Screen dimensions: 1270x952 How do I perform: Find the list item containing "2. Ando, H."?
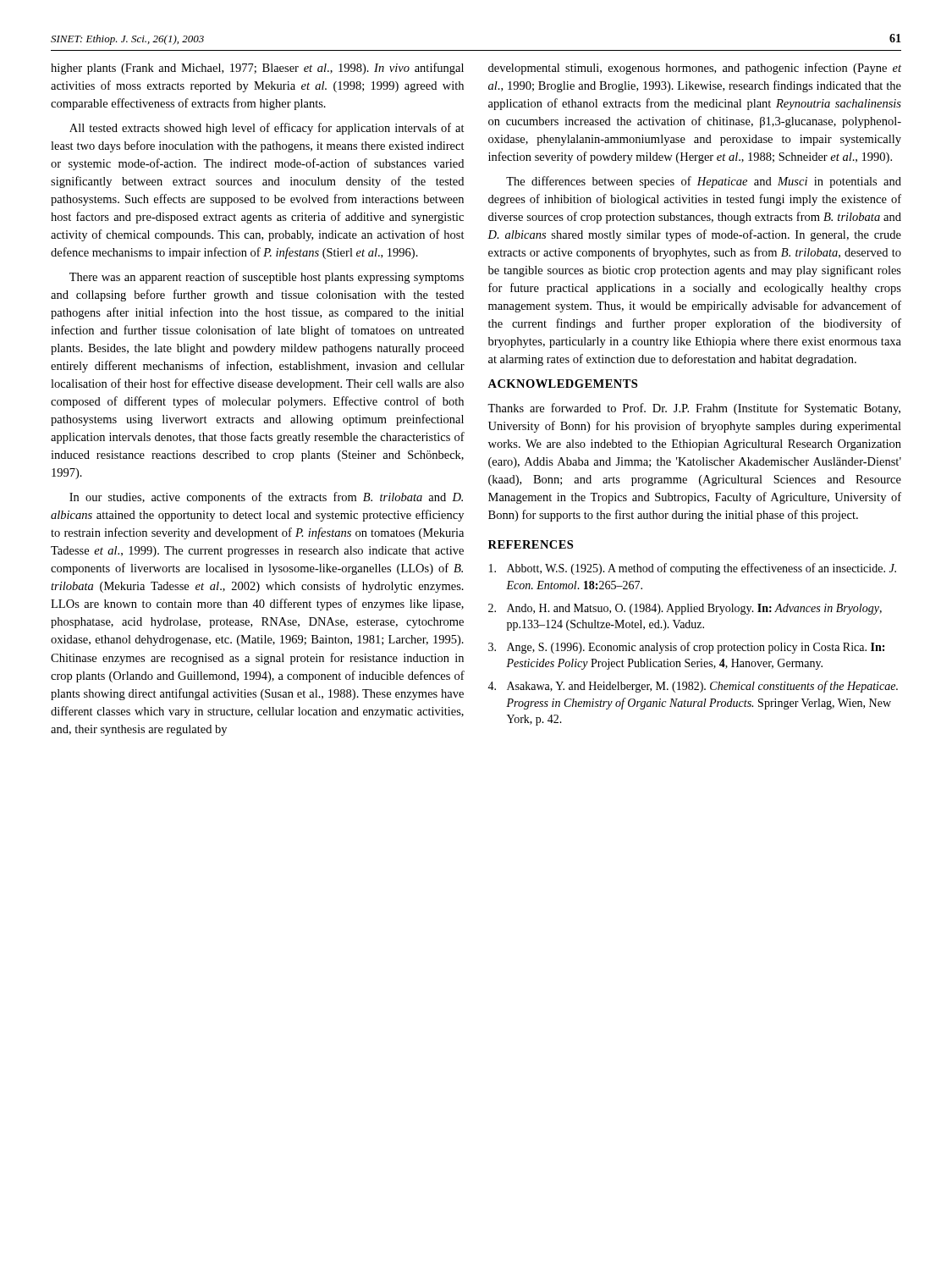click(695, 617)
